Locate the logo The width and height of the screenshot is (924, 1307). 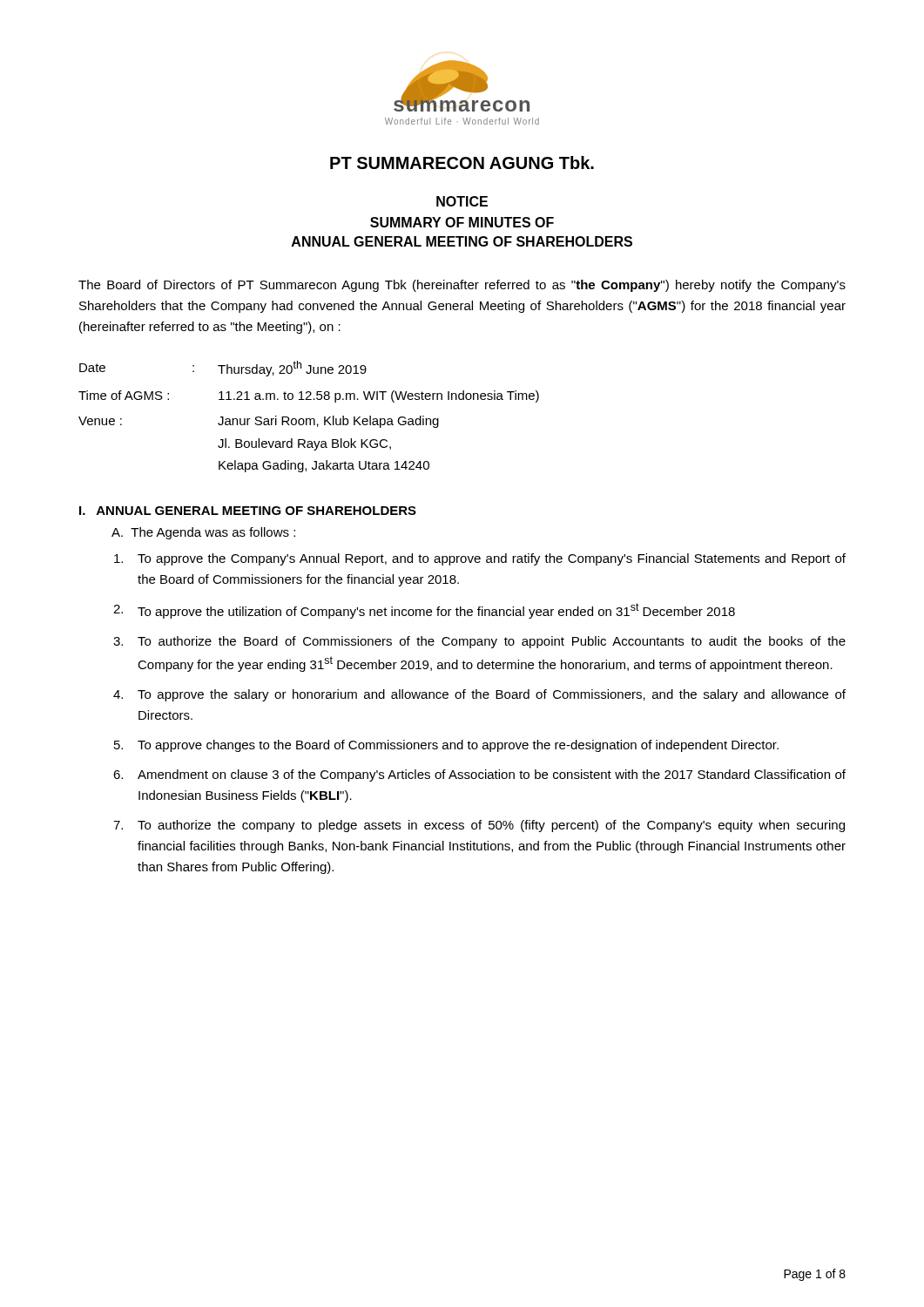[x=462, y=86]
